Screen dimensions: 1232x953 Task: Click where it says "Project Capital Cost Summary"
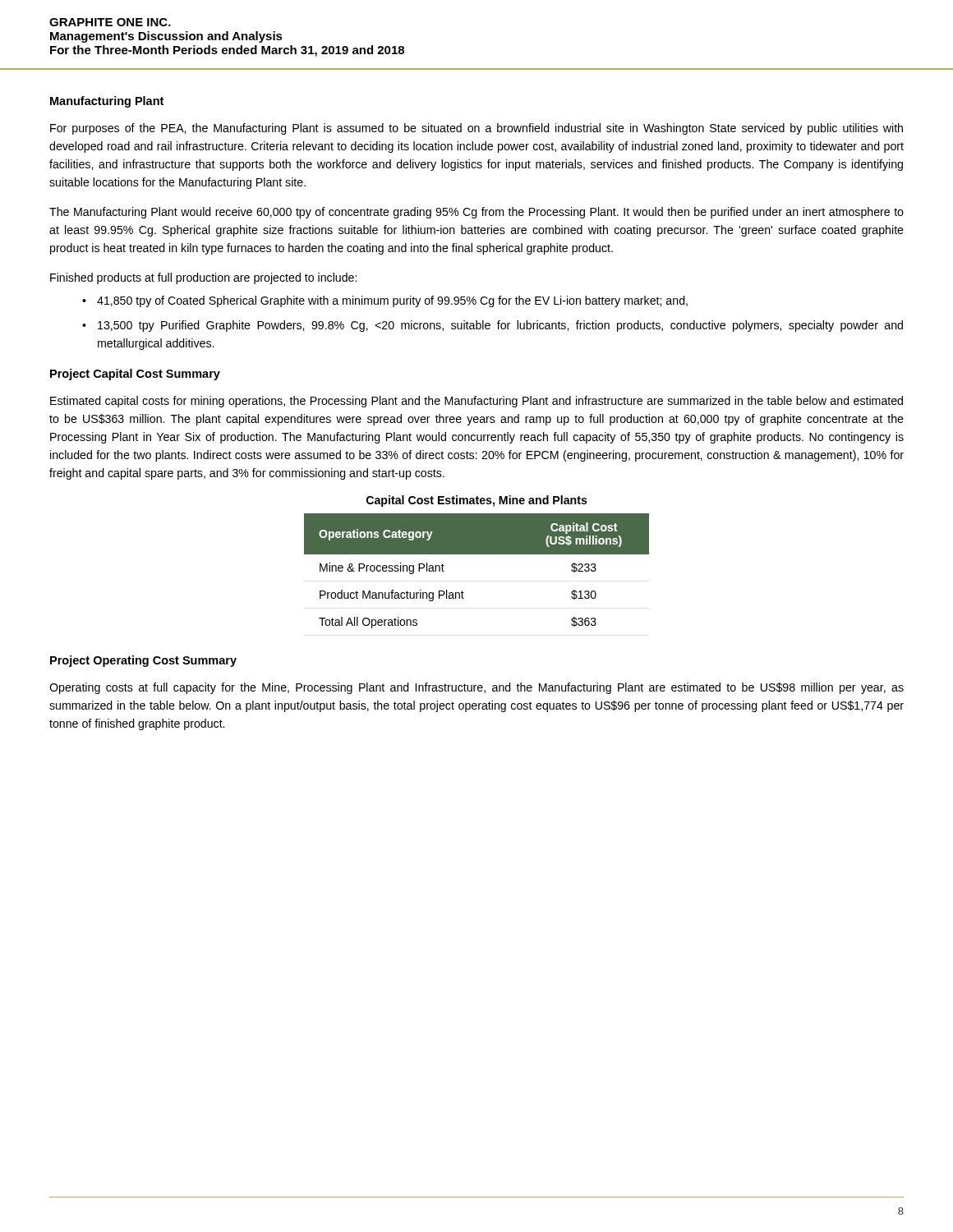pos(135,374)
